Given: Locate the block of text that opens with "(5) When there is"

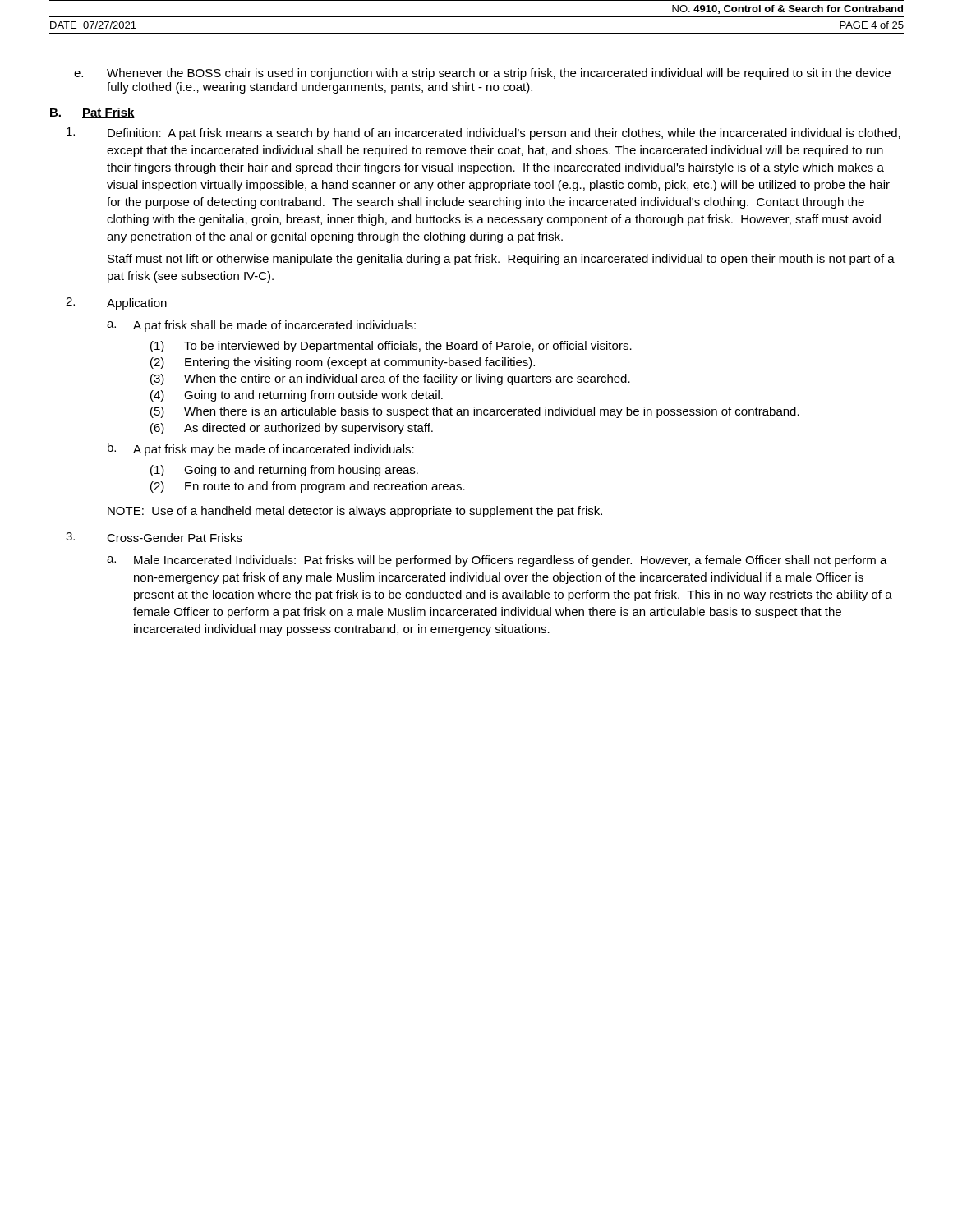Looking at the screenshot, I should coord(466,411).
